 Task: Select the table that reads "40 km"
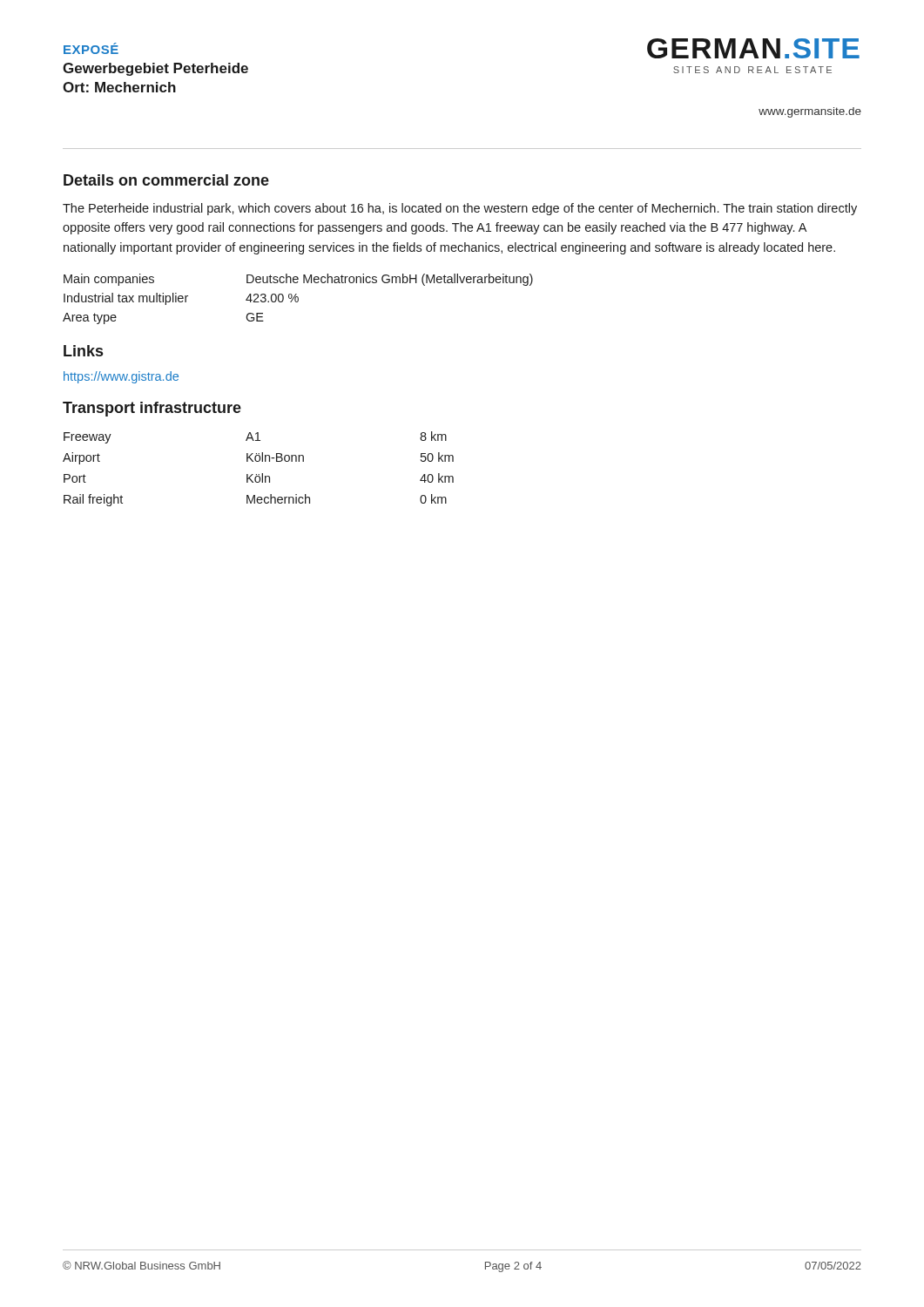(462, 468)
